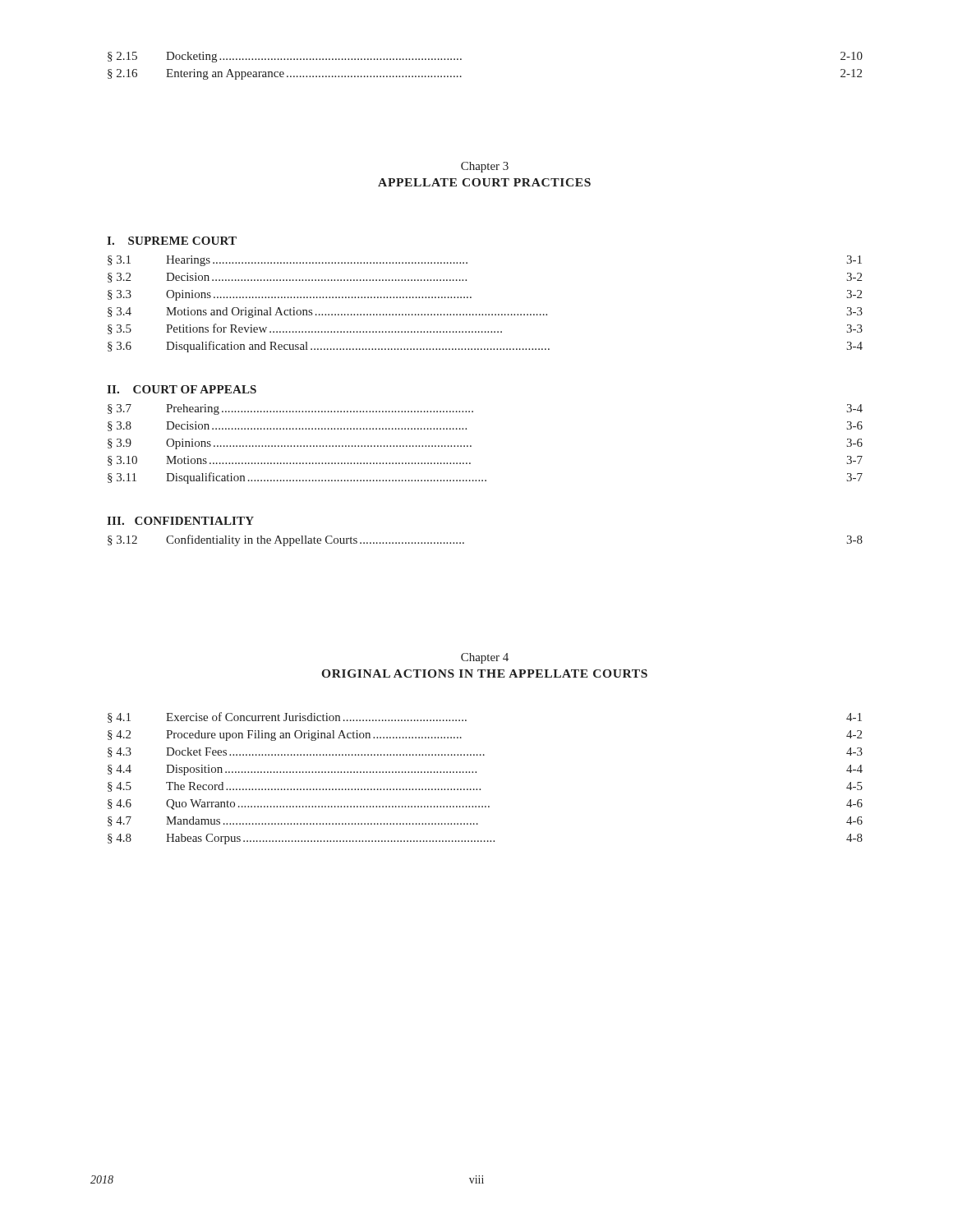Screen dimensions: 1232x953
Task: Point to the block starting "III. CONFIDENTIALITY"
Action: pos(180,521)
